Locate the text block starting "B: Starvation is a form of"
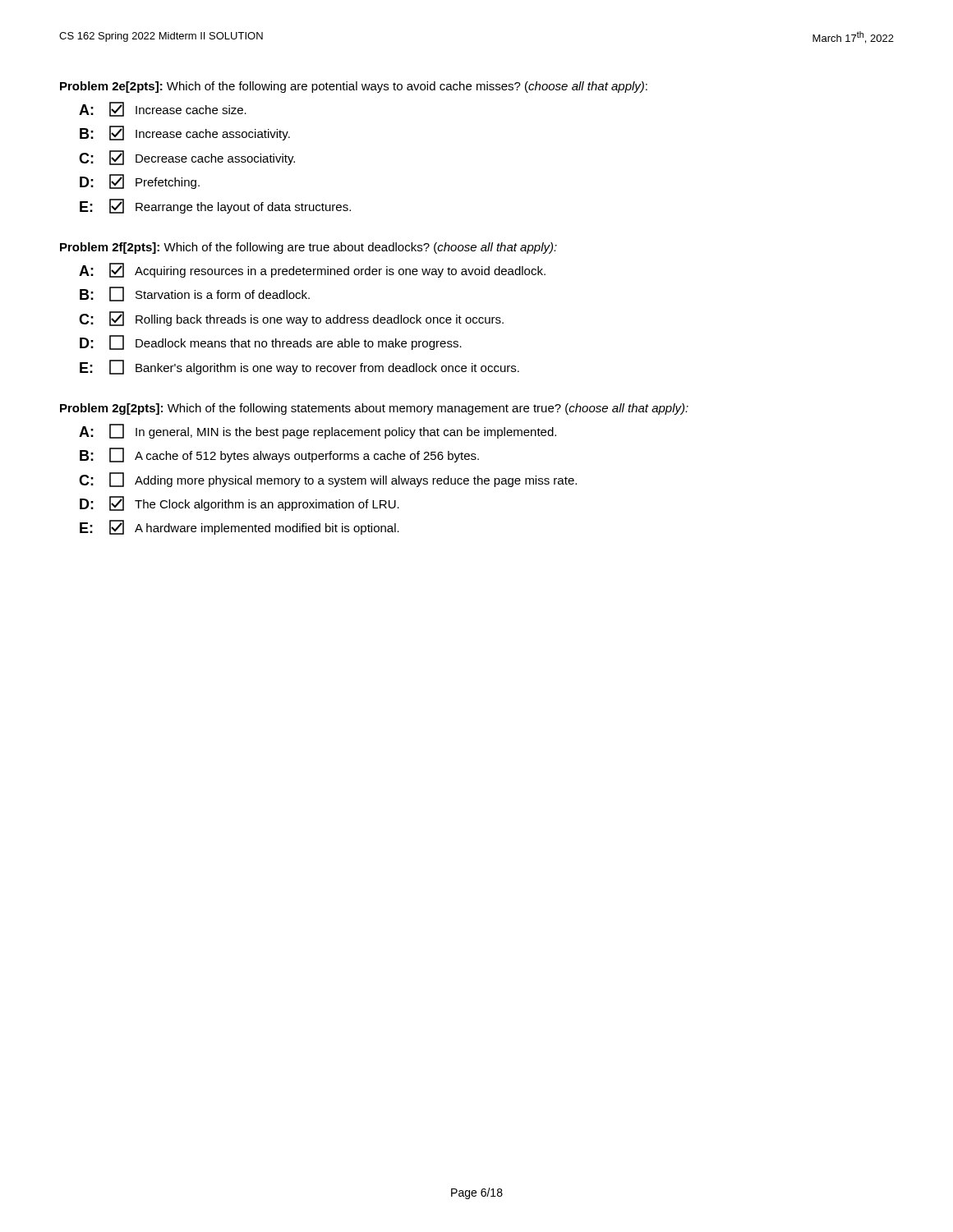 coord(195,294)
